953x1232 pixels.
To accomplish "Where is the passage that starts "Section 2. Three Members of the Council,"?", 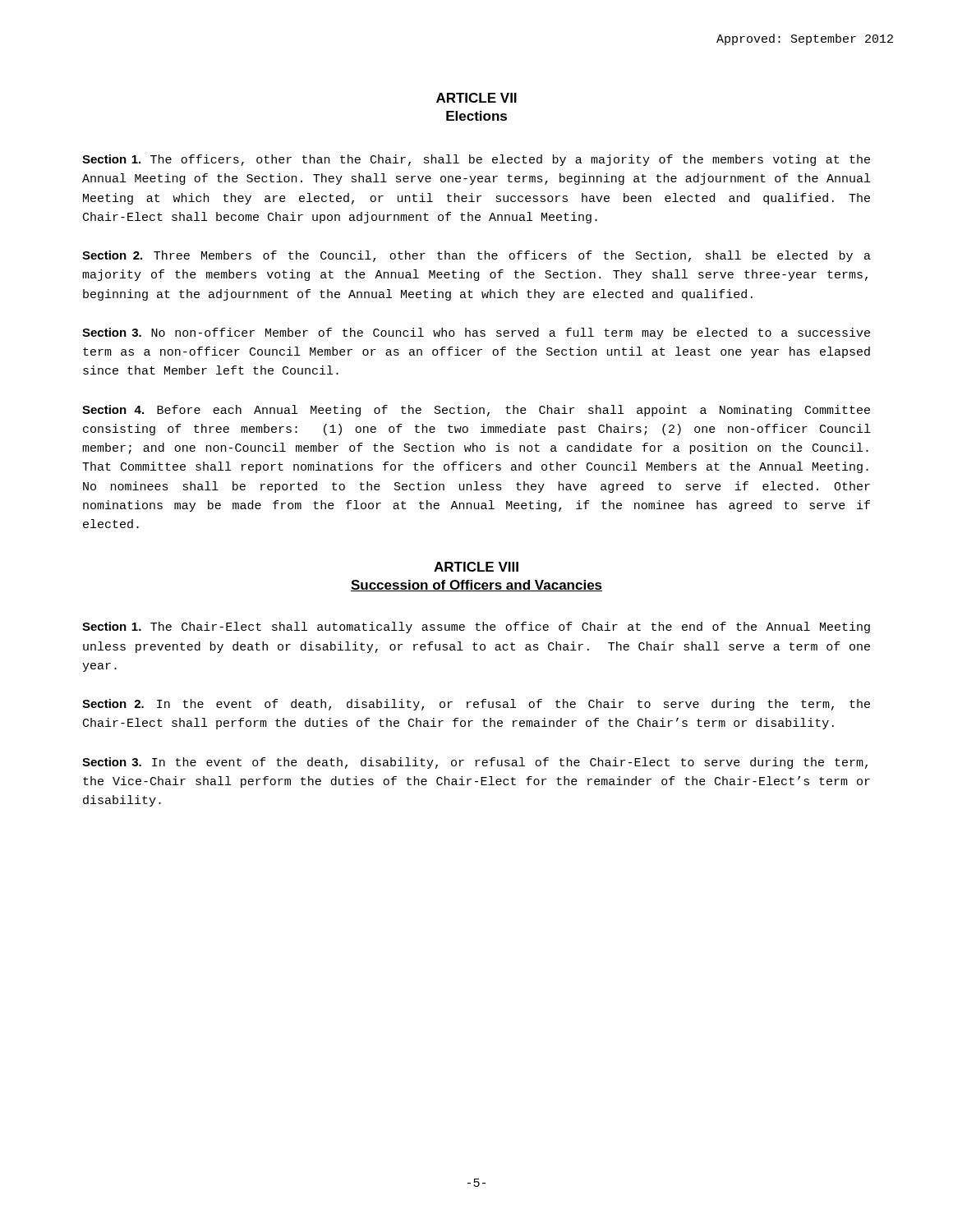I will coord(476,275).
